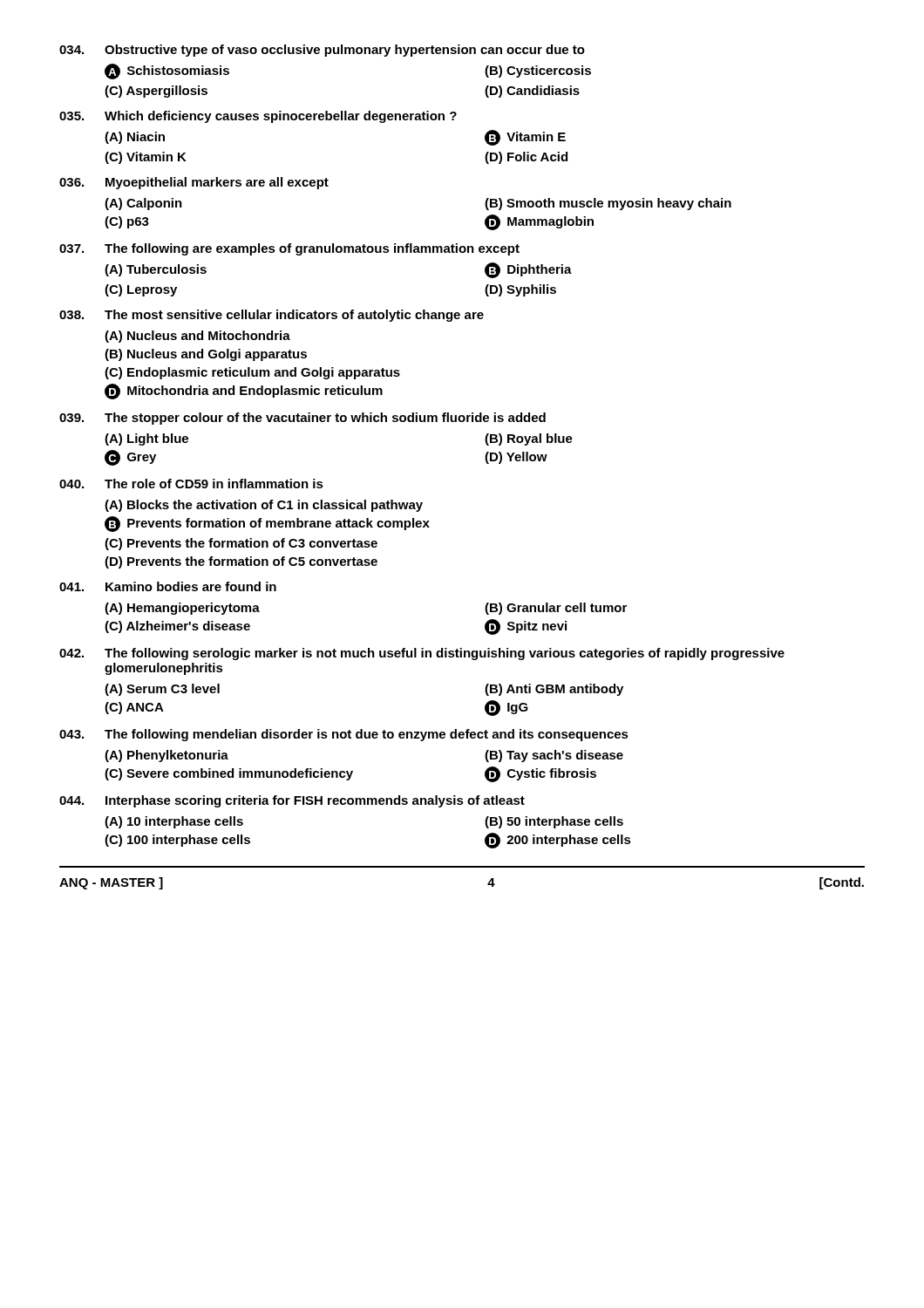The width and height of the screenshot is (924, 1308).
Task: Select the text block starting "042. The following serologic marker is not"
Action: click(x=422, y=654)
